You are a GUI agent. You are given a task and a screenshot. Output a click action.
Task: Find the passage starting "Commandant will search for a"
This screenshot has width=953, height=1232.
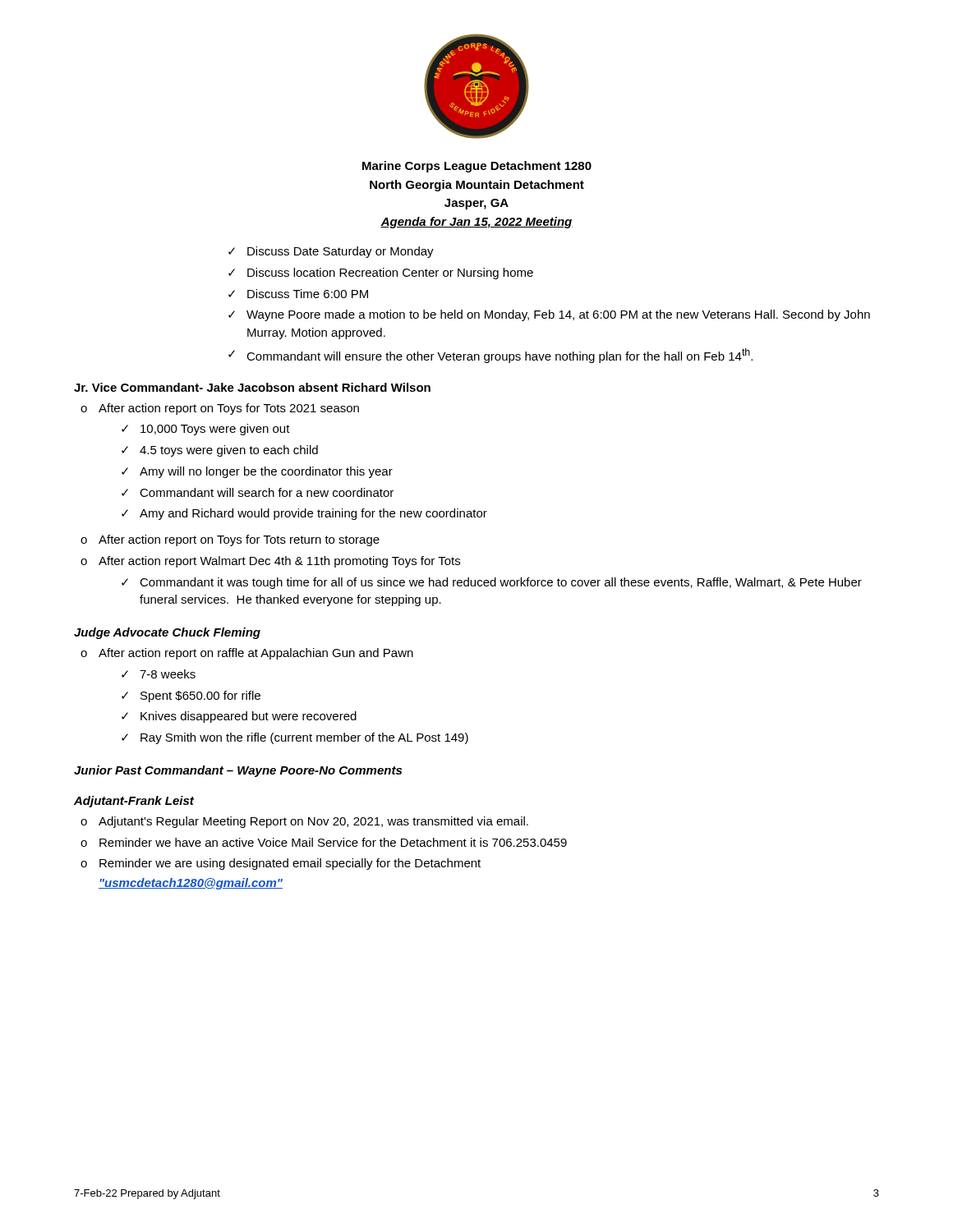point(267,492)
